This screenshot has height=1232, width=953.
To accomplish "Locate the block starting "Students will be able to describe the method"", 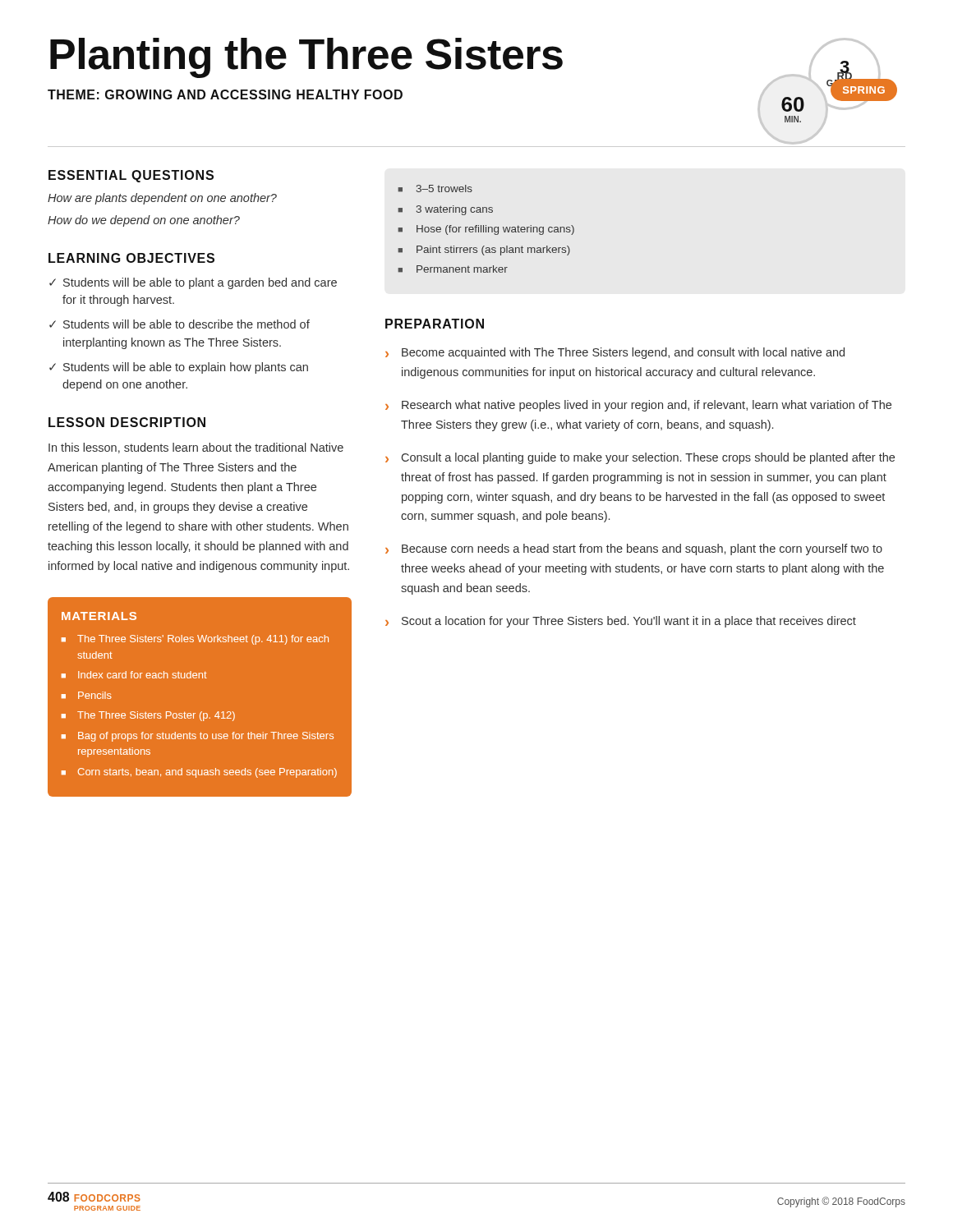I will (186, 333).
